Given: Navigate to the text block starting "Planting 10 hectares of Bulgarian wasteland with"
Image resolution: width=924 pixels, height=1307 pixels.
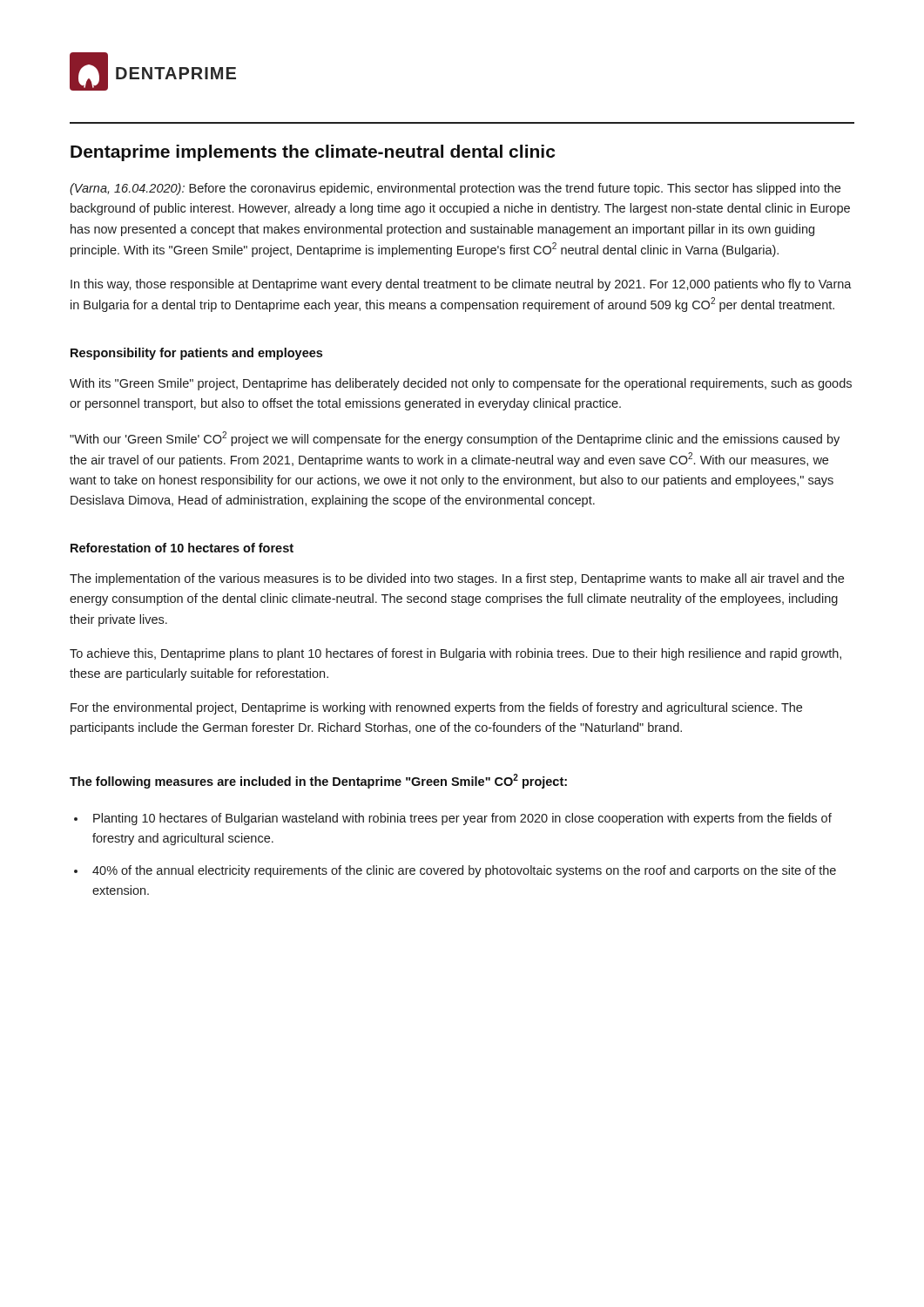Looking at the screenshot, I should pos(471,828).
